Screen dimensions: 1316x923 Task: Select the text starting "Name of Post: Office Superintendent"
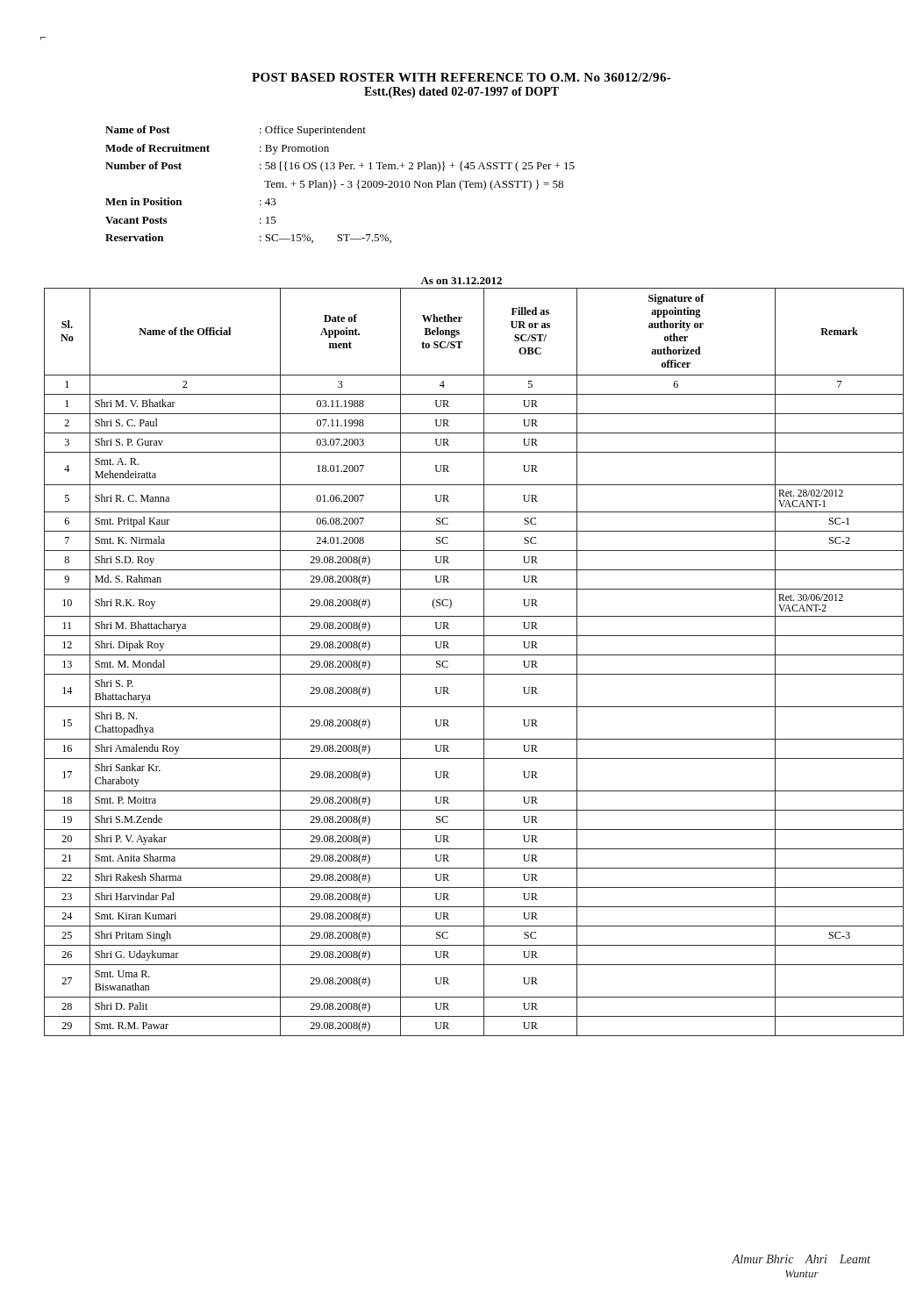(340, 184)
